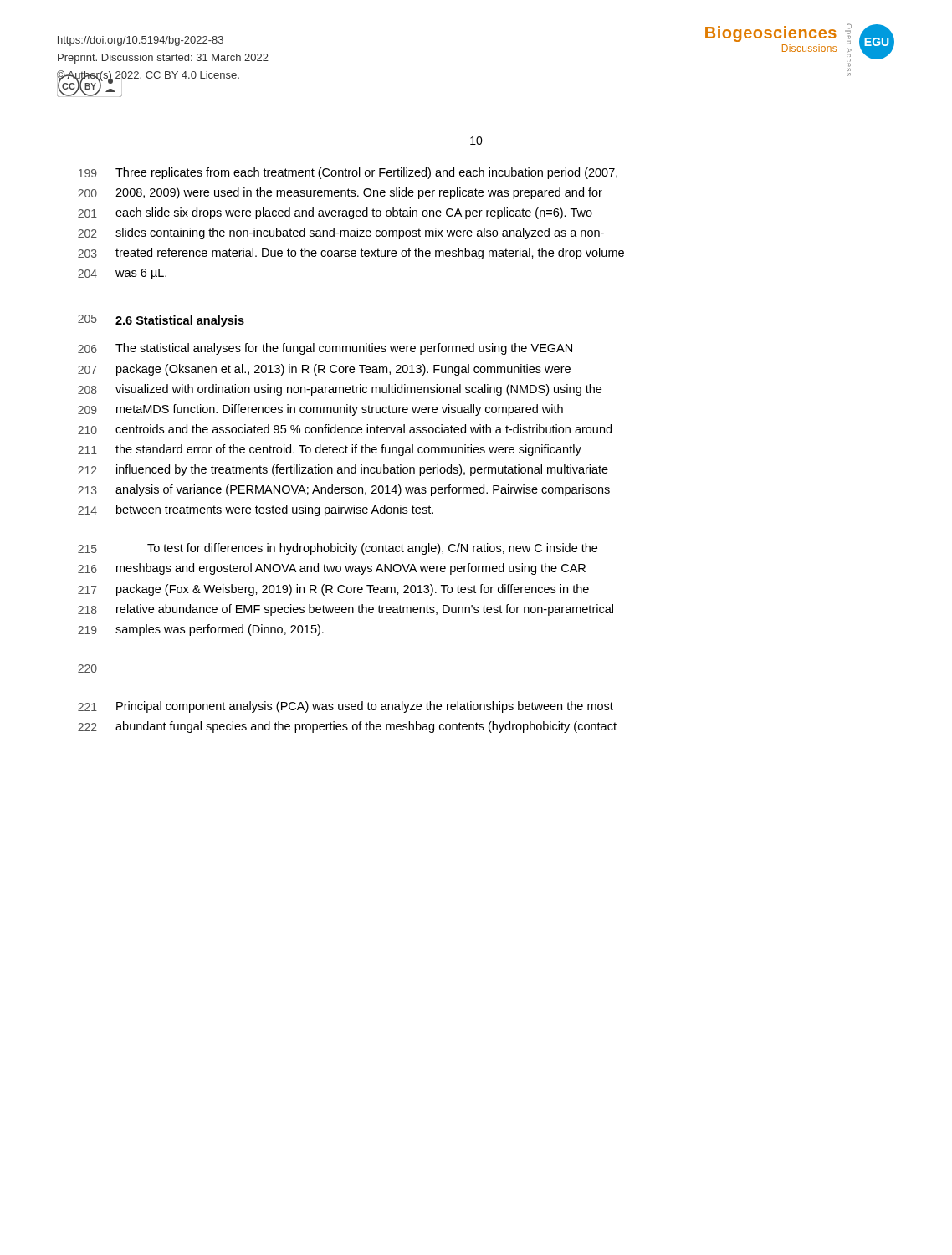Locate the text block that says "219 samples was performed (Dinno,"

[201, 630]
